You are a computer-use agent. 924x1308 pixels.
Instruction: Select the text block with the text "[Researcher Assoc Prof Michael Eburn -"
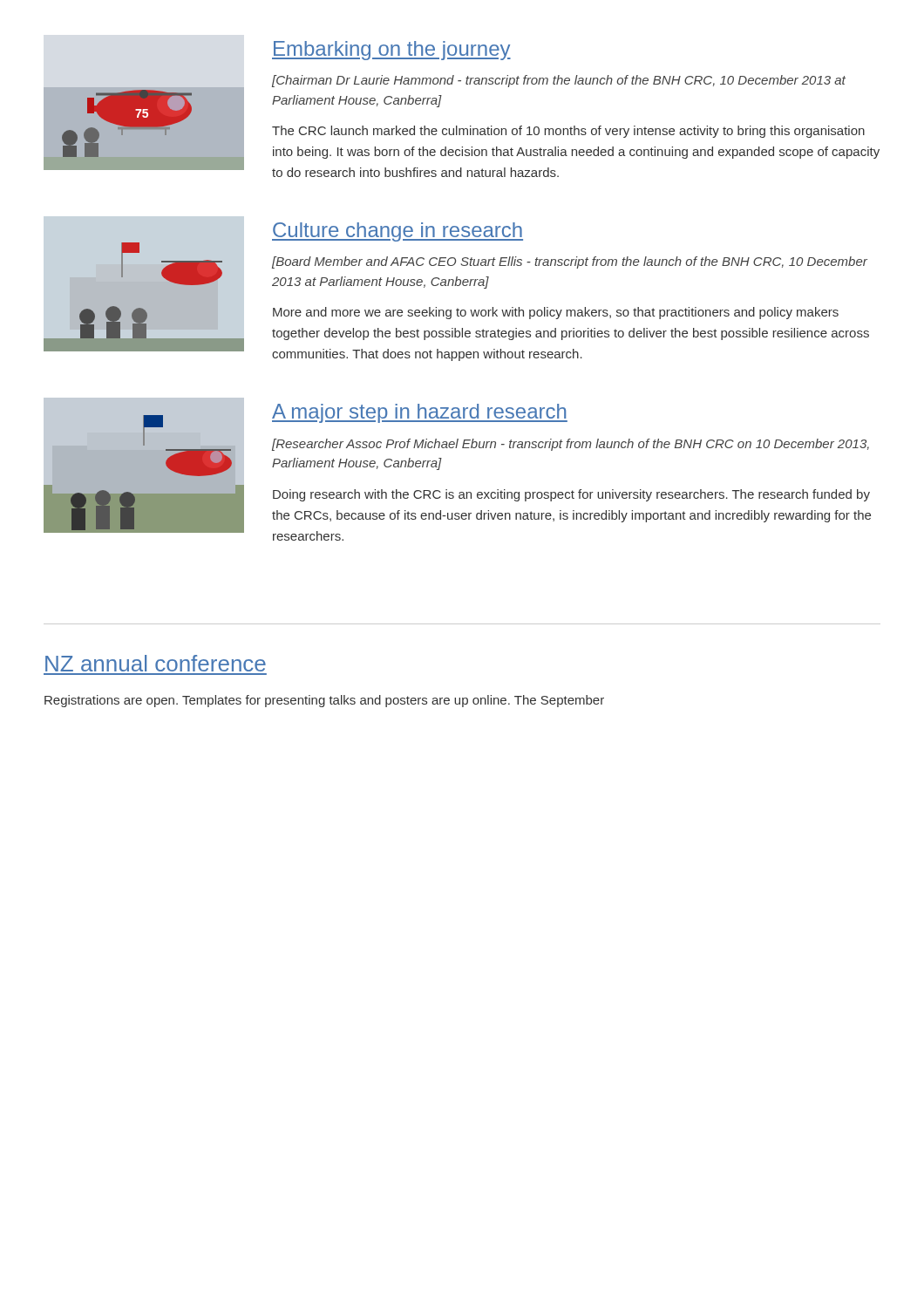coord(571,453)
